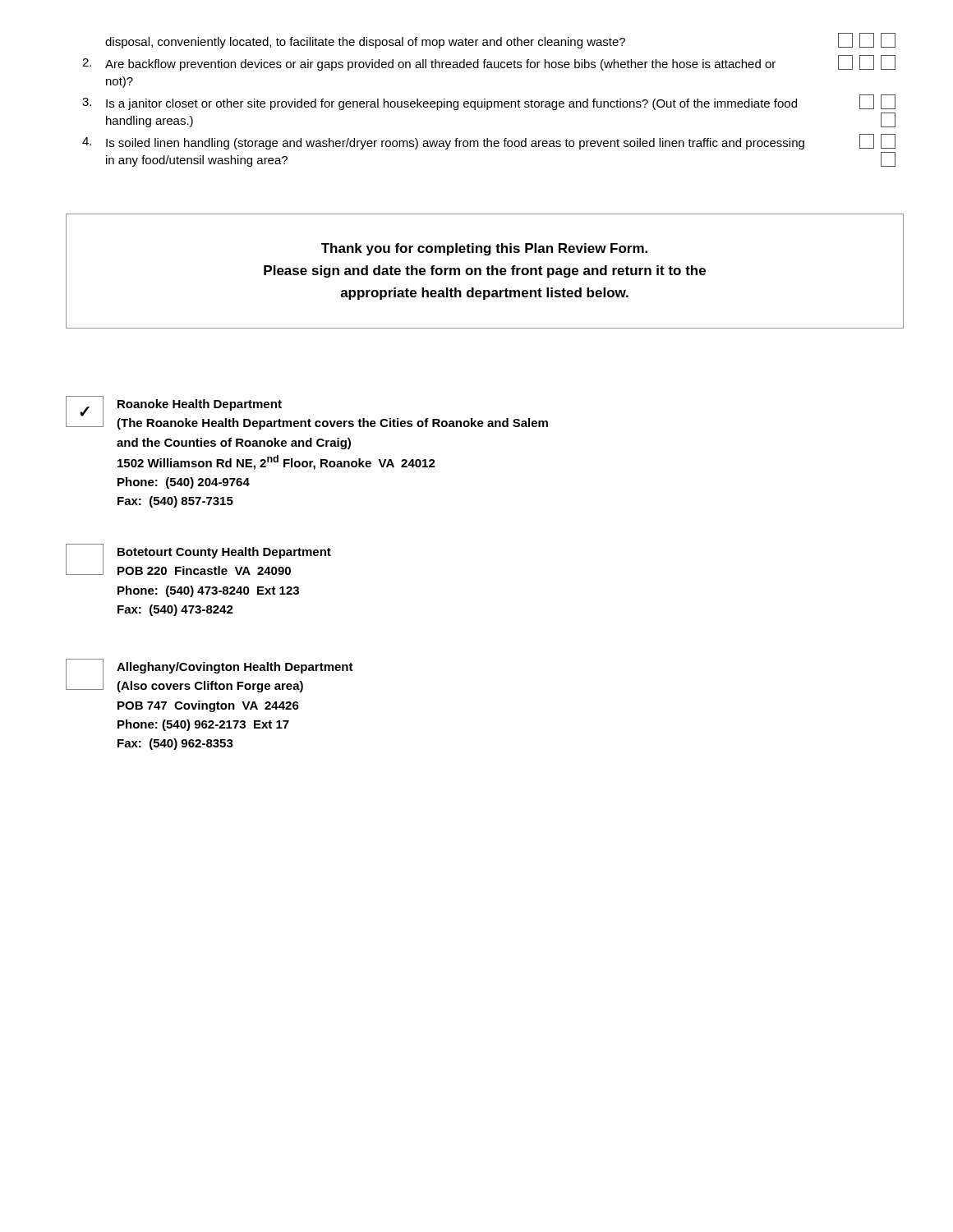
Task: Click on the list item with the text "disposal, conveniently located, to facilitate the disposal"
Action: point(489,42)
